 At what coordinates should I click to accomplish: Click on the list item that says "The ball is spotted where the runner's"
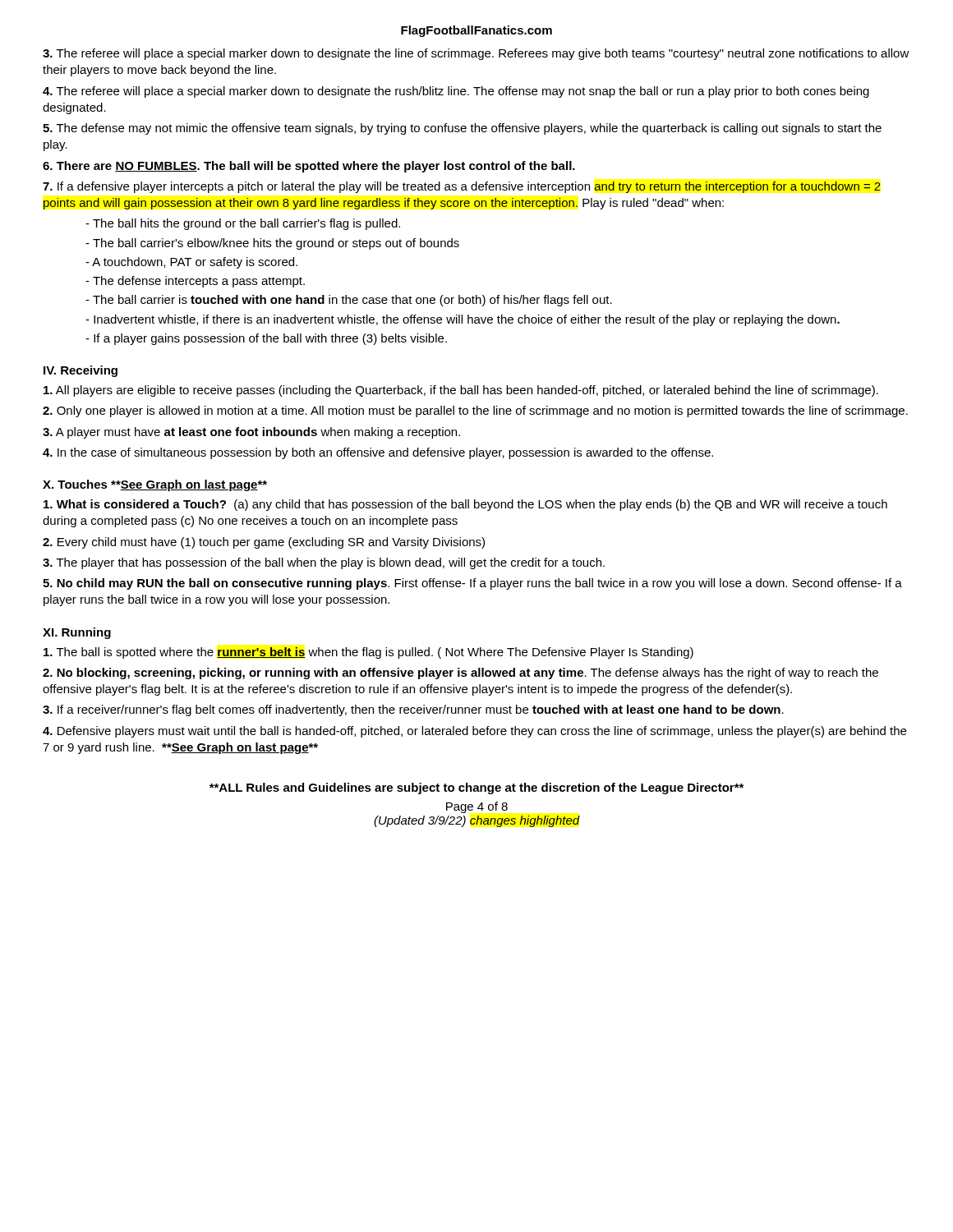[x=368, y=651]
